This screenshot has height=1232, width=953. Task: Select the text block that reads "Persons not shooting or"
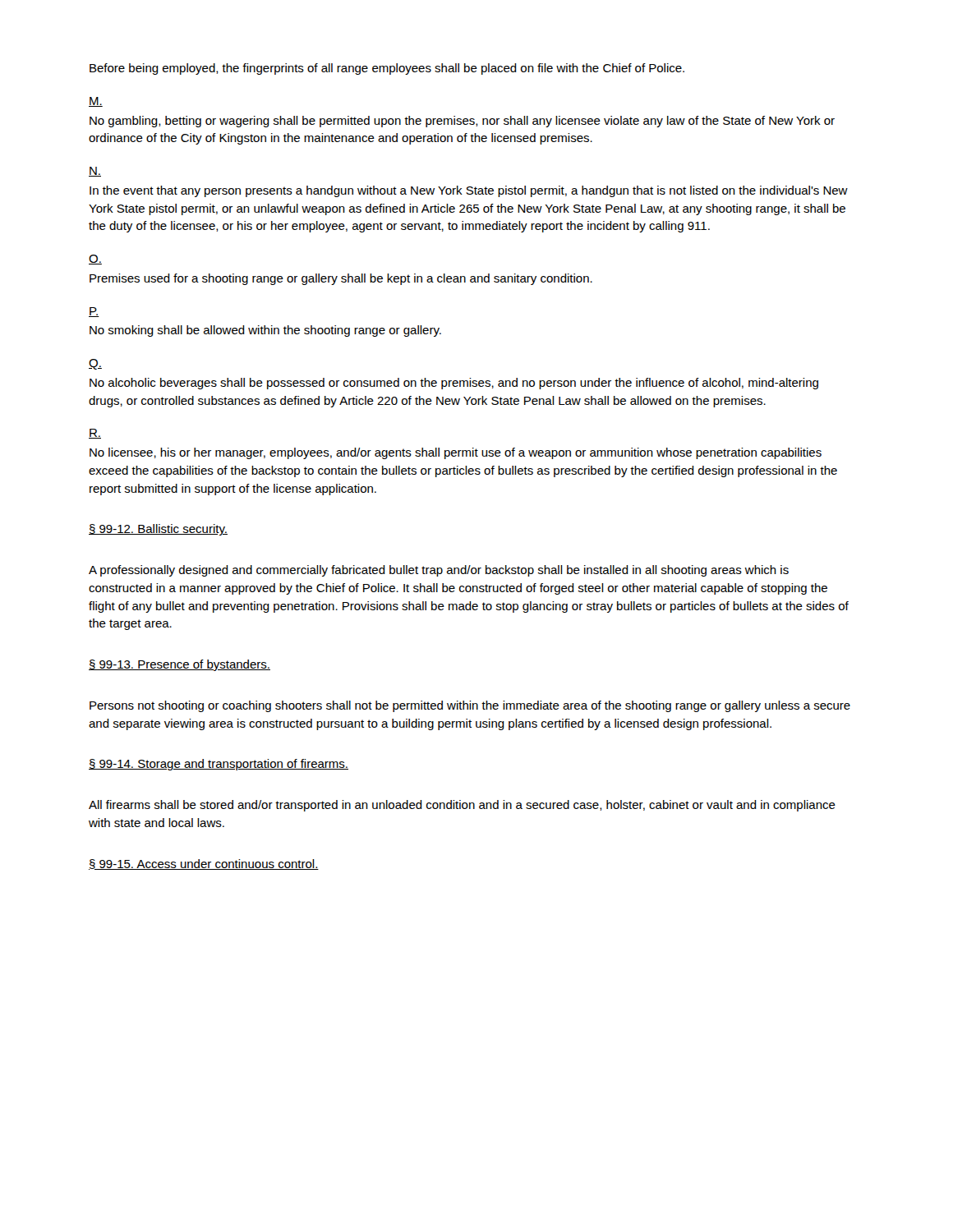472,714
